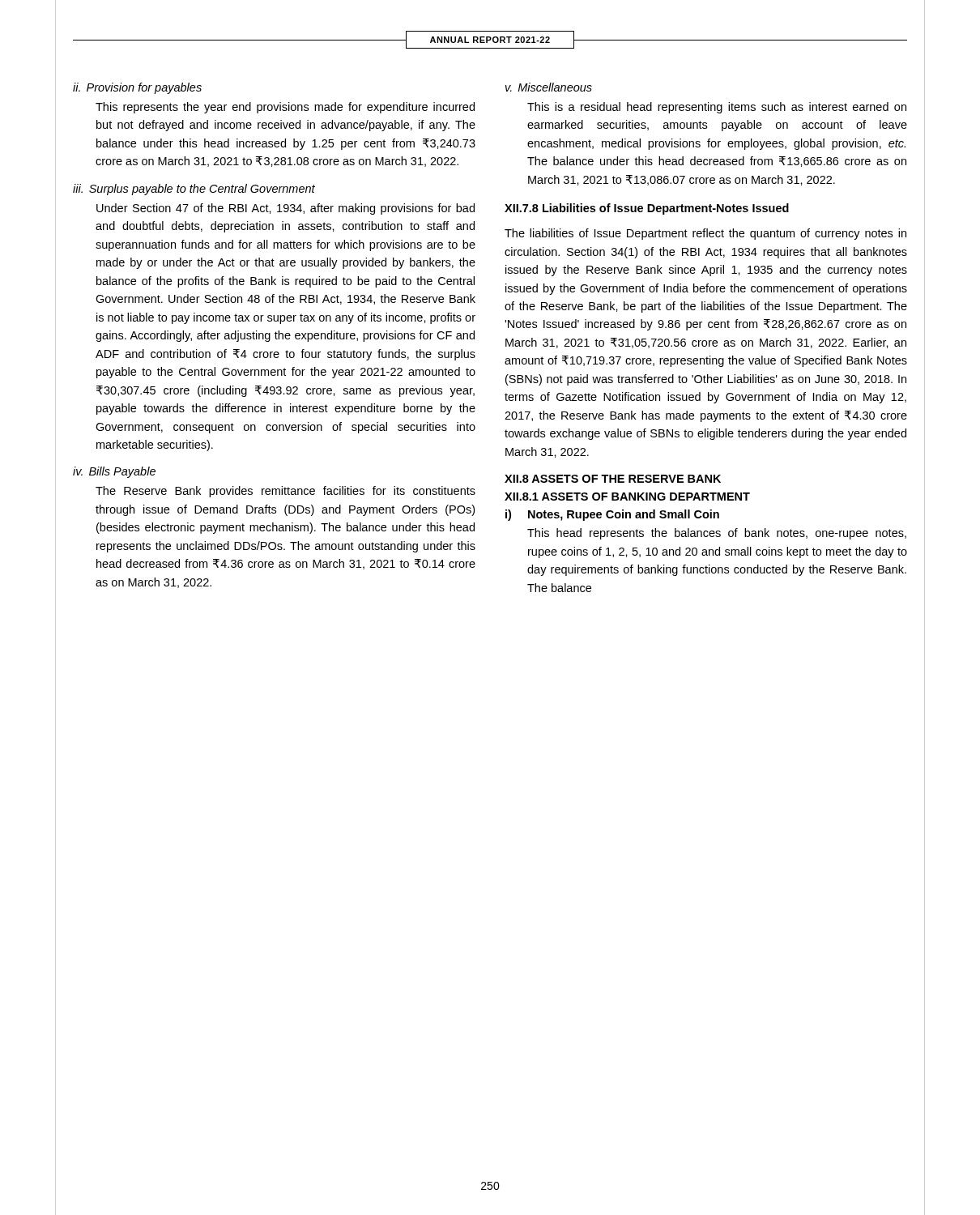Navigate to the passage starting "XII.8.1 ASSETS OF BANKING"

point(627,497)
